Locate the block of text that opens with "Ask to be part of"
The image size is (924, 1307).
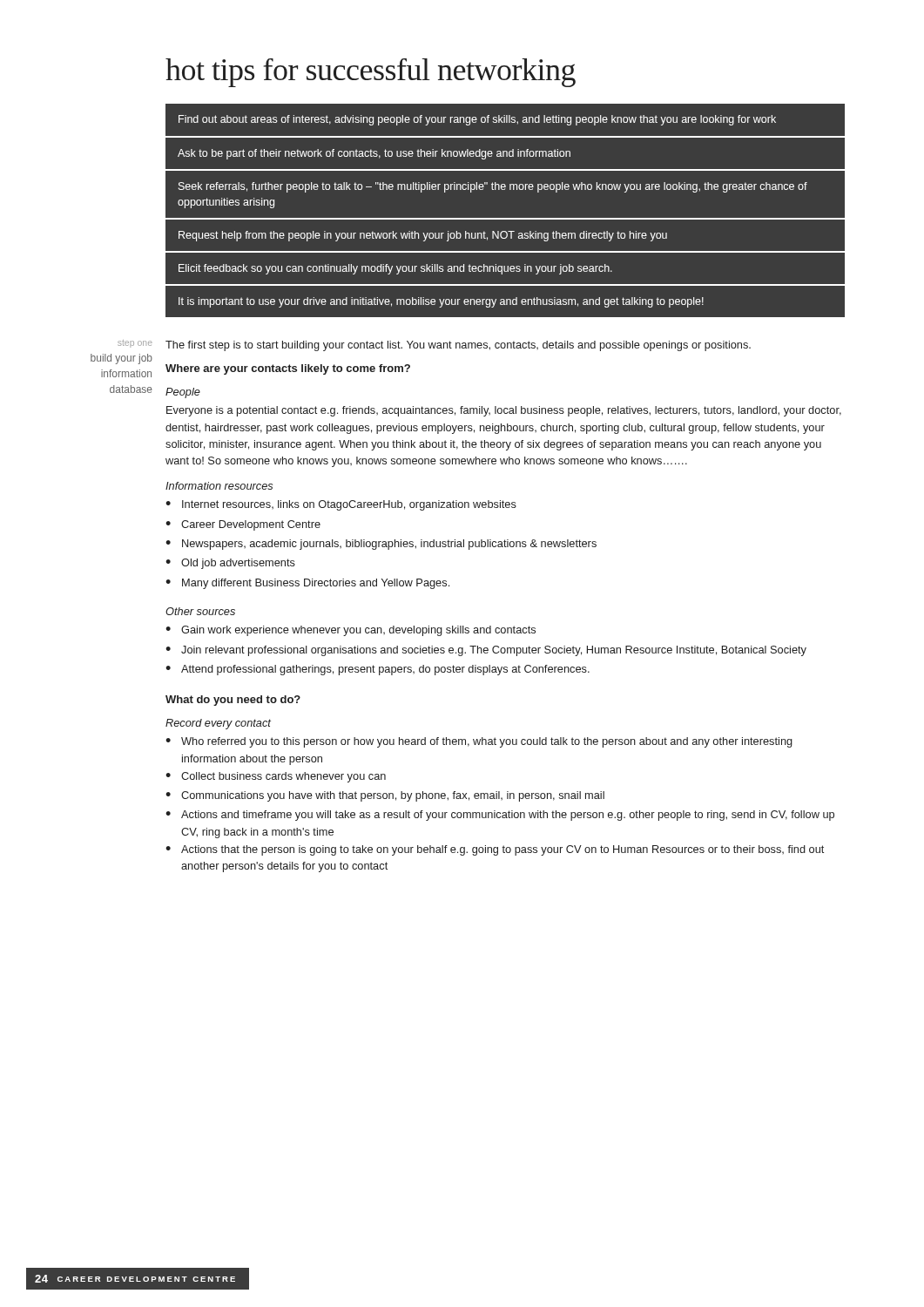(x=505, y=154)
